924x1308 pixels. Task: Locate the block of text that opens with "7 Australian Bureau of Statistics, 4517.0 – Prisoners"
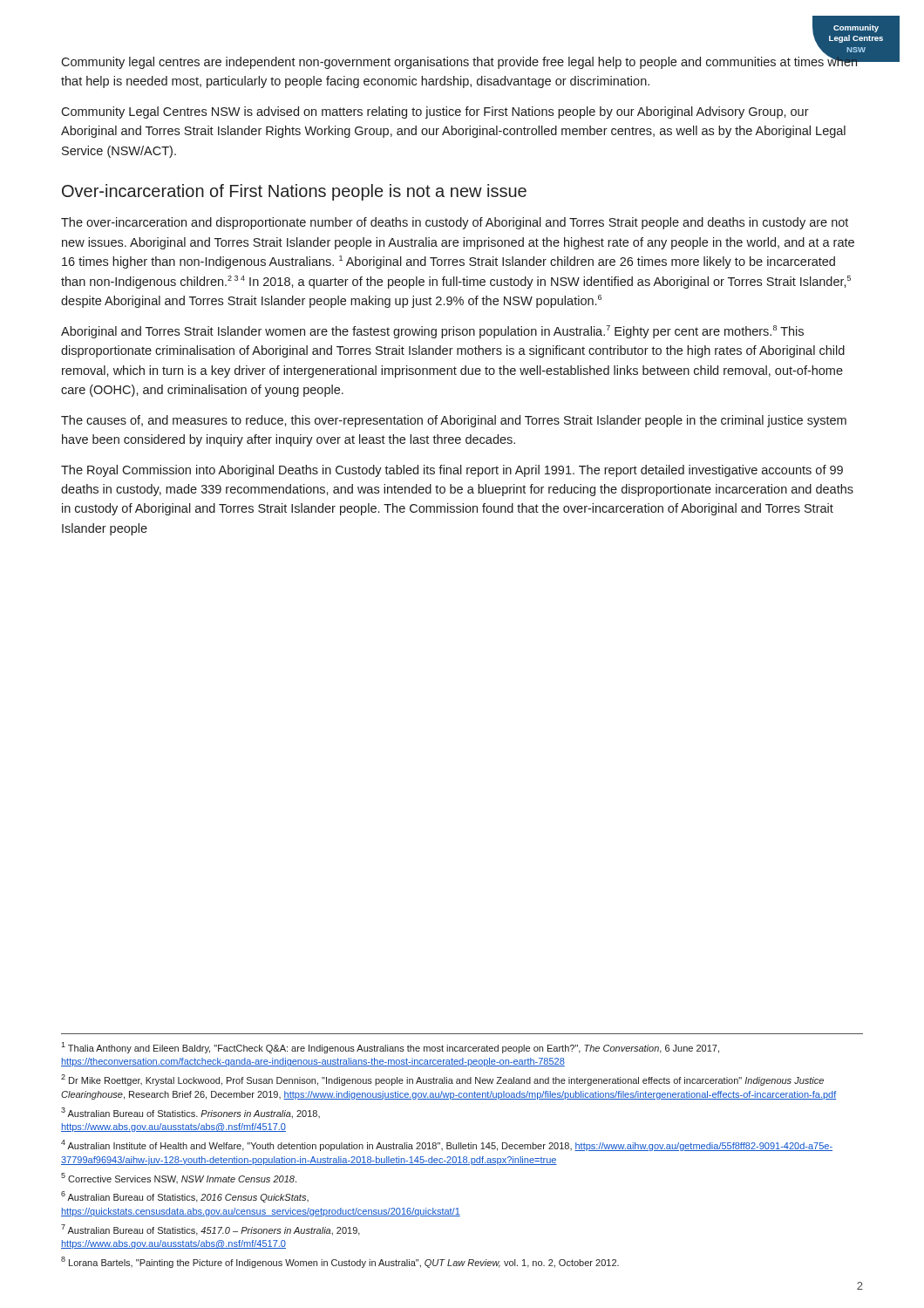pyautogui.click(x=211, y=1236)
